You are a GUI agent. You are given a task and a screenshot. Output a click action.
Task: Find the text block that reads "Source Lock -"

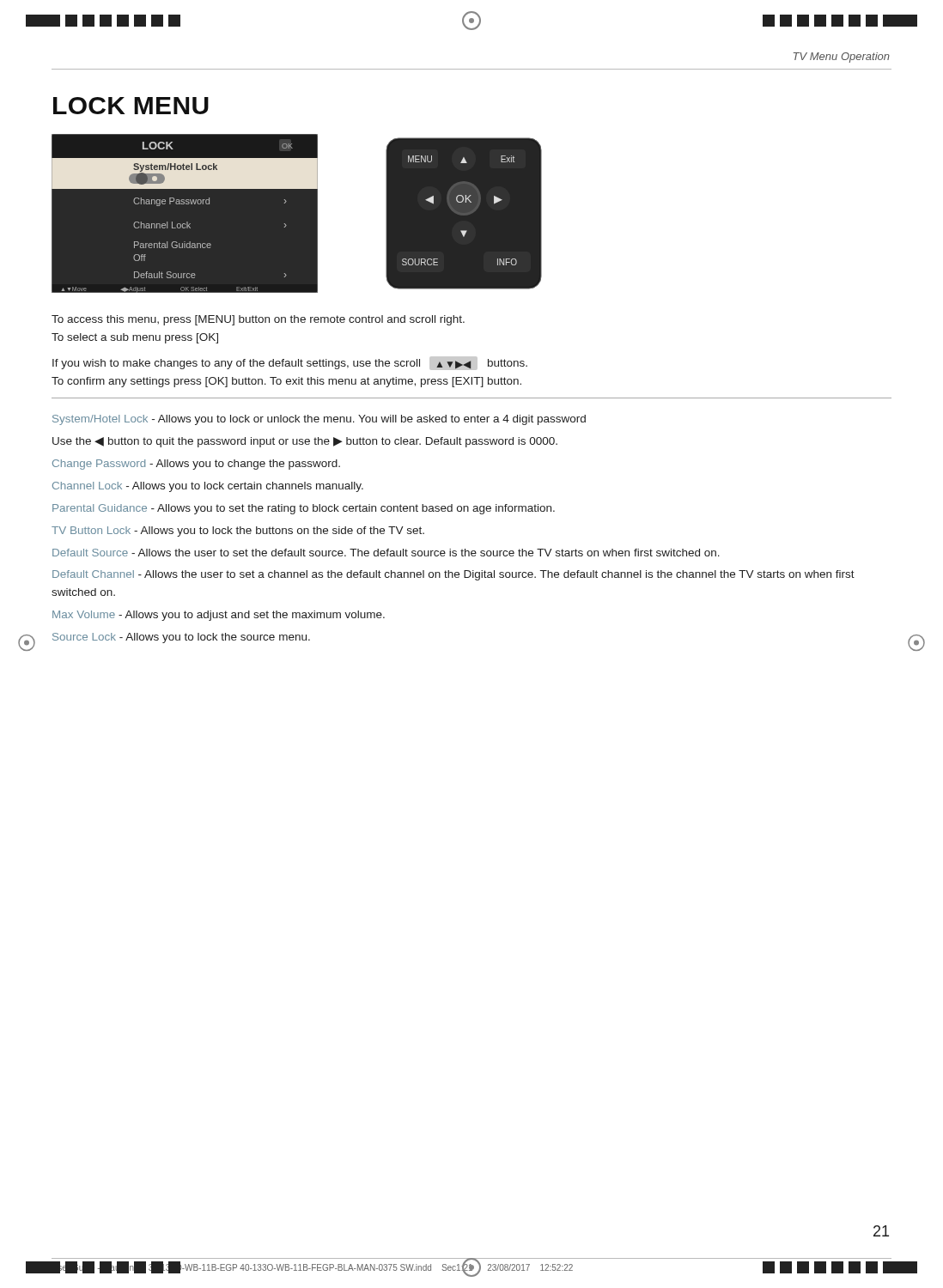(x=181, y=637)
